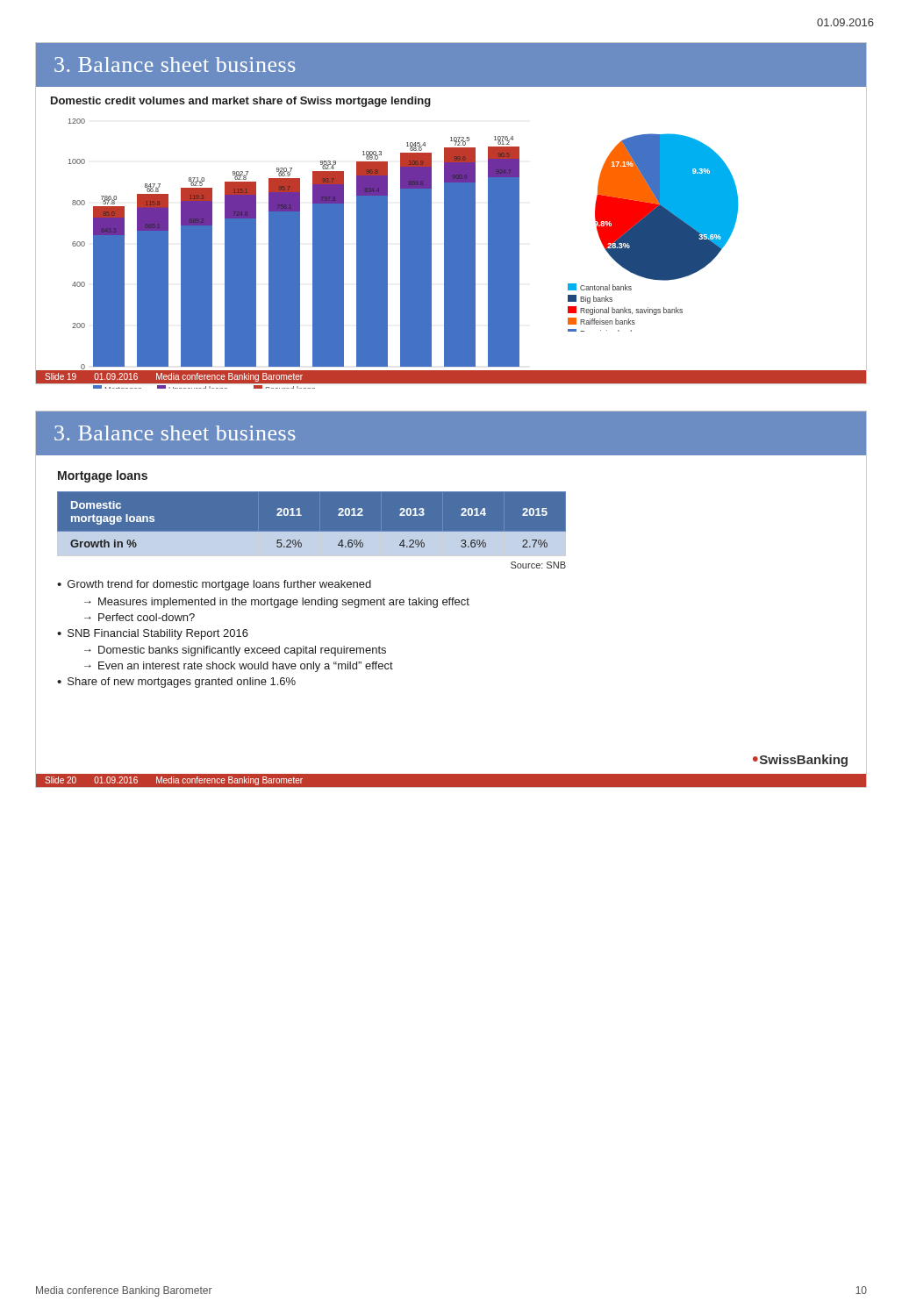Point to the block beginning "Domestic credit volumes and market share of Swiss"
This screenshot has height=1316, width=902.
240,100
